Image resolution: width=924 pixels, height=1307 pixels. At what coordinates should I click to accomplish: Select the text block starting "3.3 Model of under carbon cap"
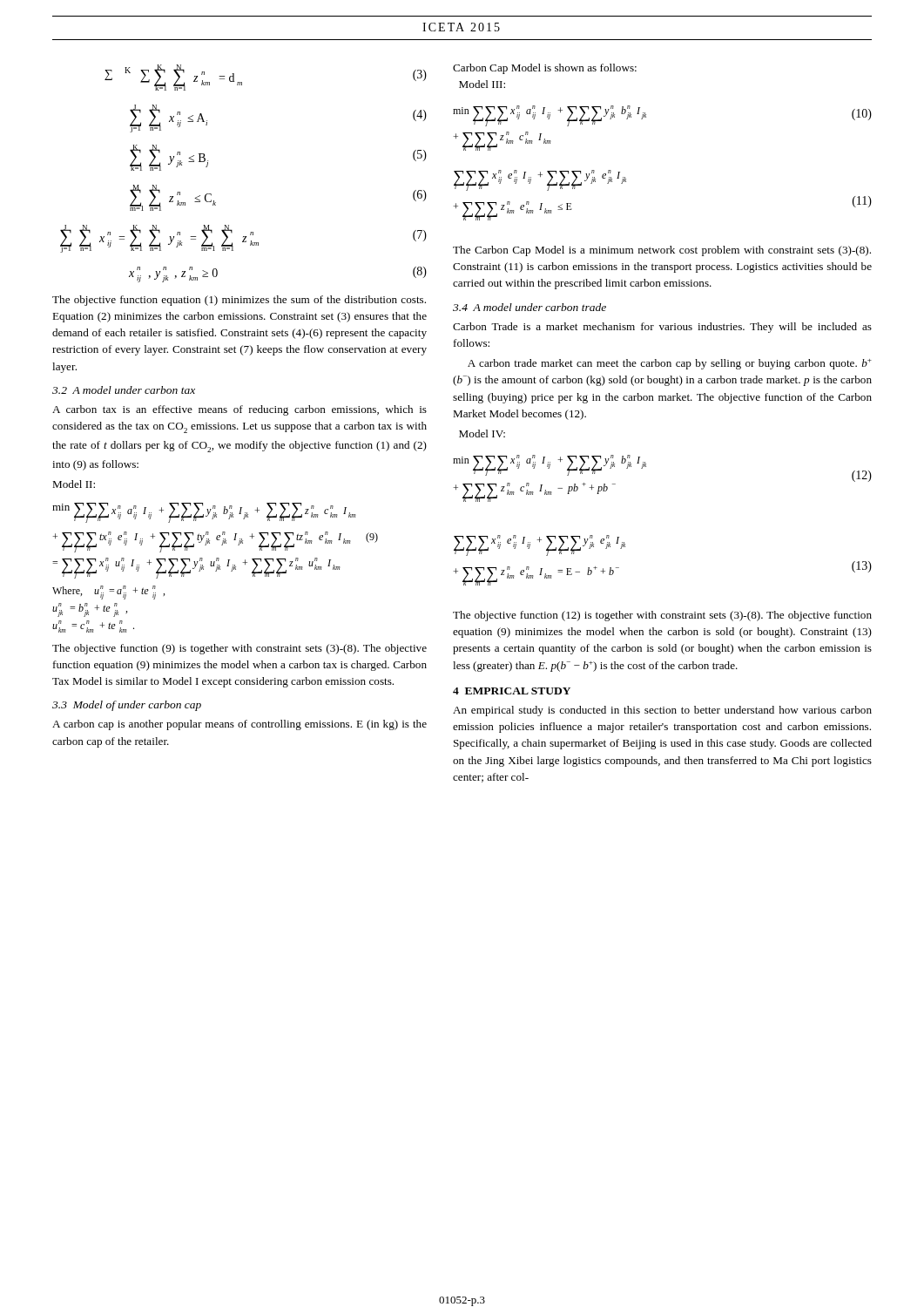point(127,705)
